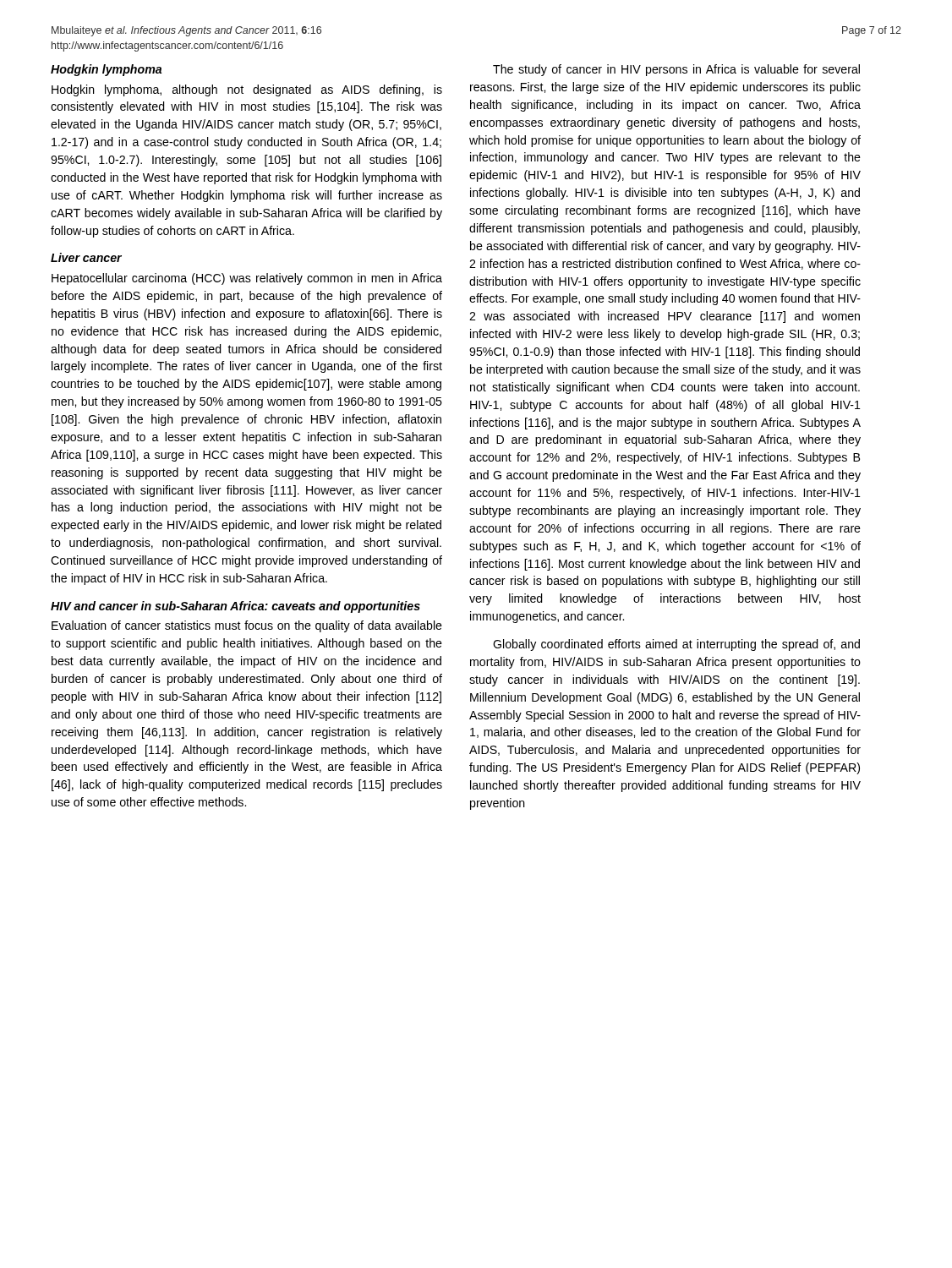Point to the region starting "Hepatocellular carcinoma (HCC) was relatively"
The image size is (952, 1268).
246,428
